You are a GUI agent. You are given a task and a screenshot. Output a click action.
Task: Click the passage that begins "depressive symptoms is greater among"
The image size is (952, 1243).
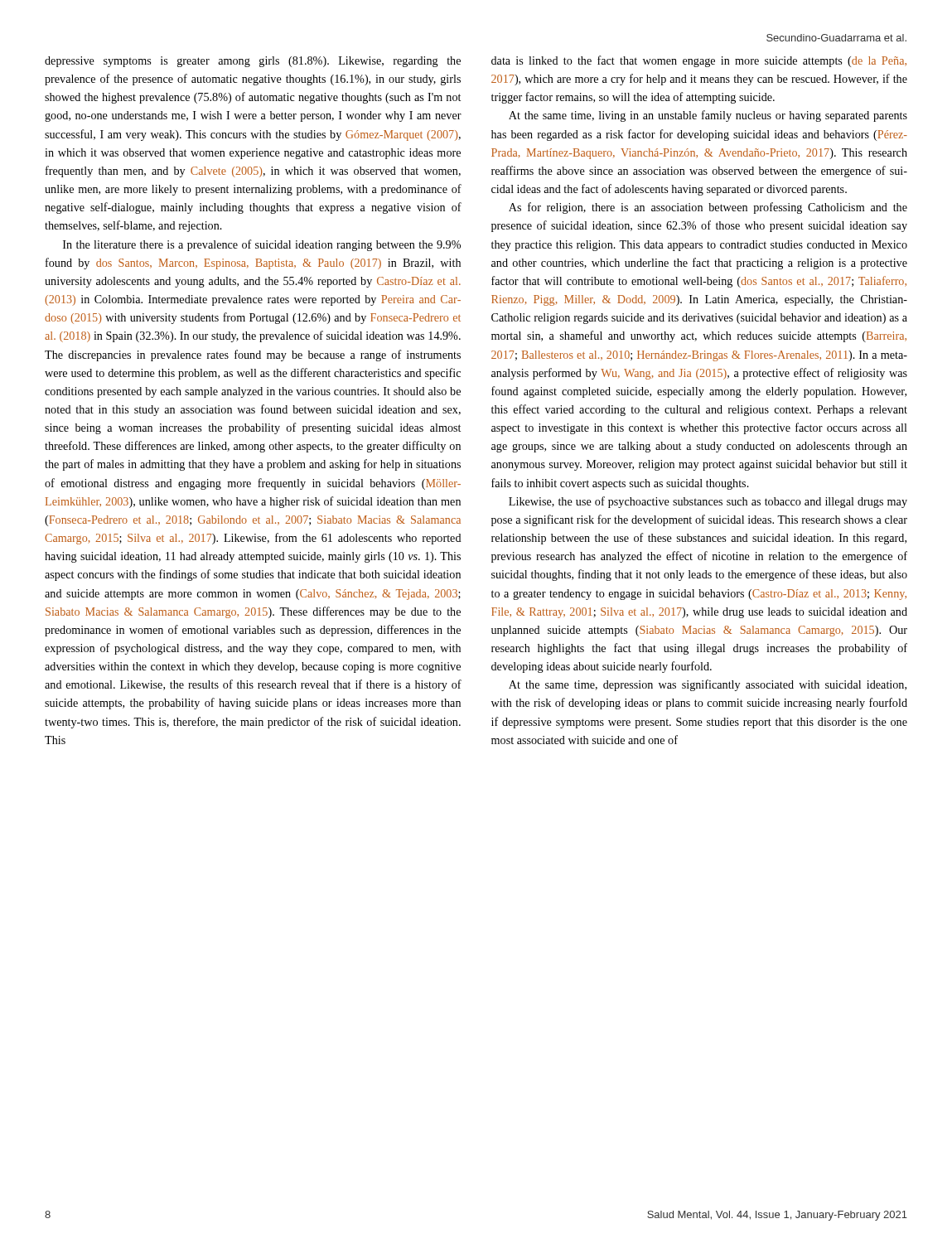pyautogui.click(x=253, y=400)
